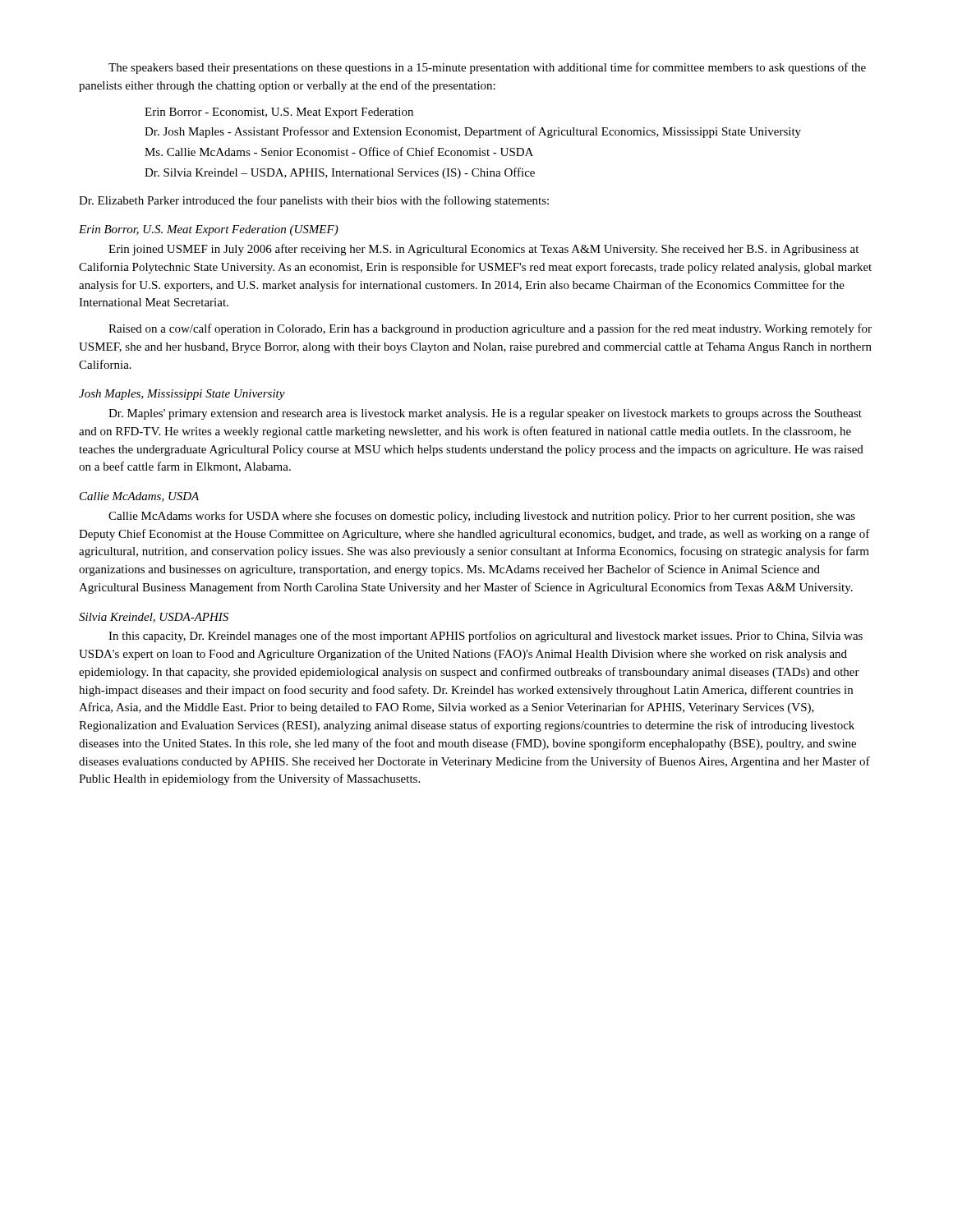Find the block starting "Callie McAdams, USDA"
This screenshot has width=953, height=1232.
(x=139, y=497)
